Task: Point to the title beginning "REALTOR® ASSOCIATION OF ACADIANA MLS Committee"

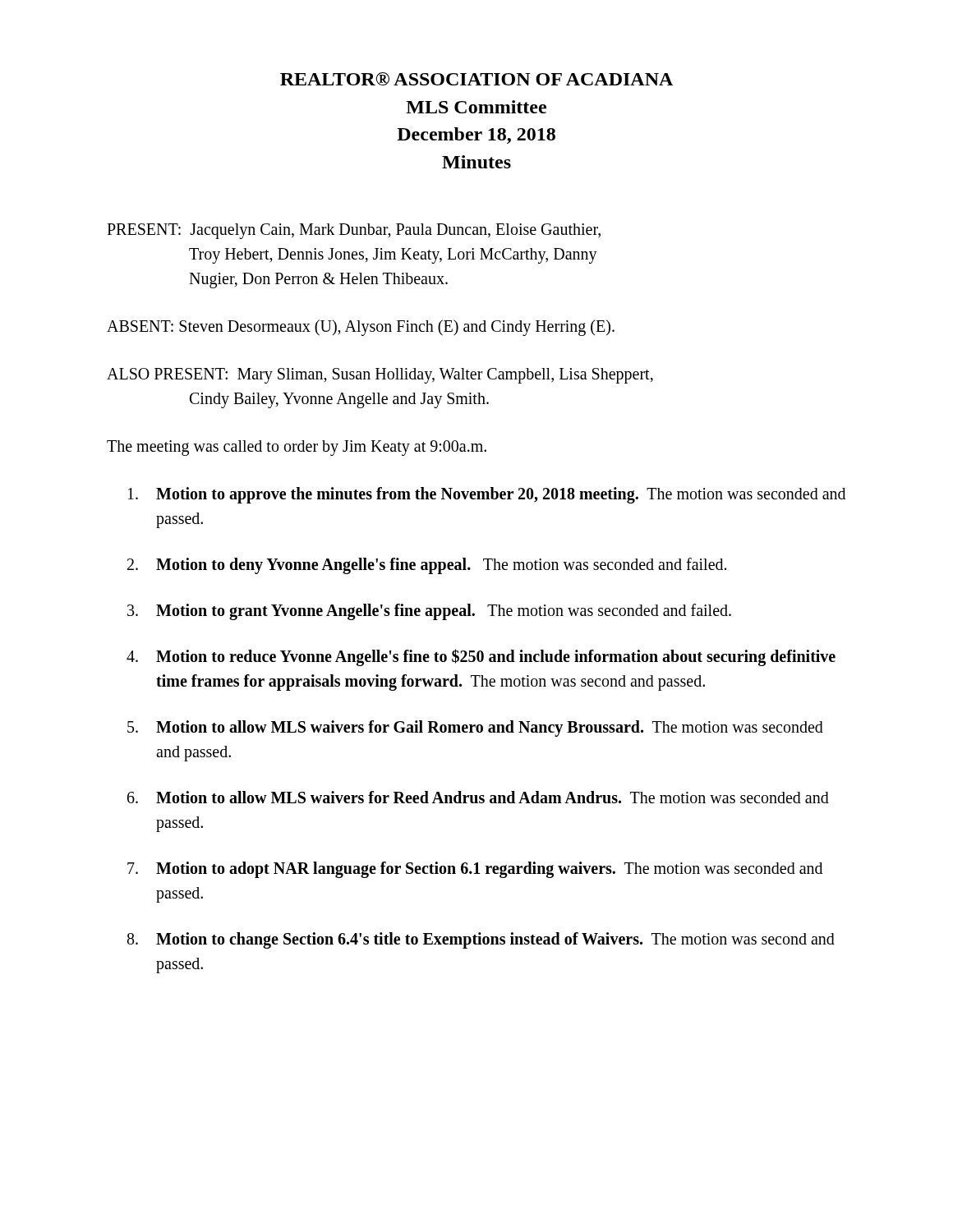Action: pyautogui.click(x=476, y=121)
